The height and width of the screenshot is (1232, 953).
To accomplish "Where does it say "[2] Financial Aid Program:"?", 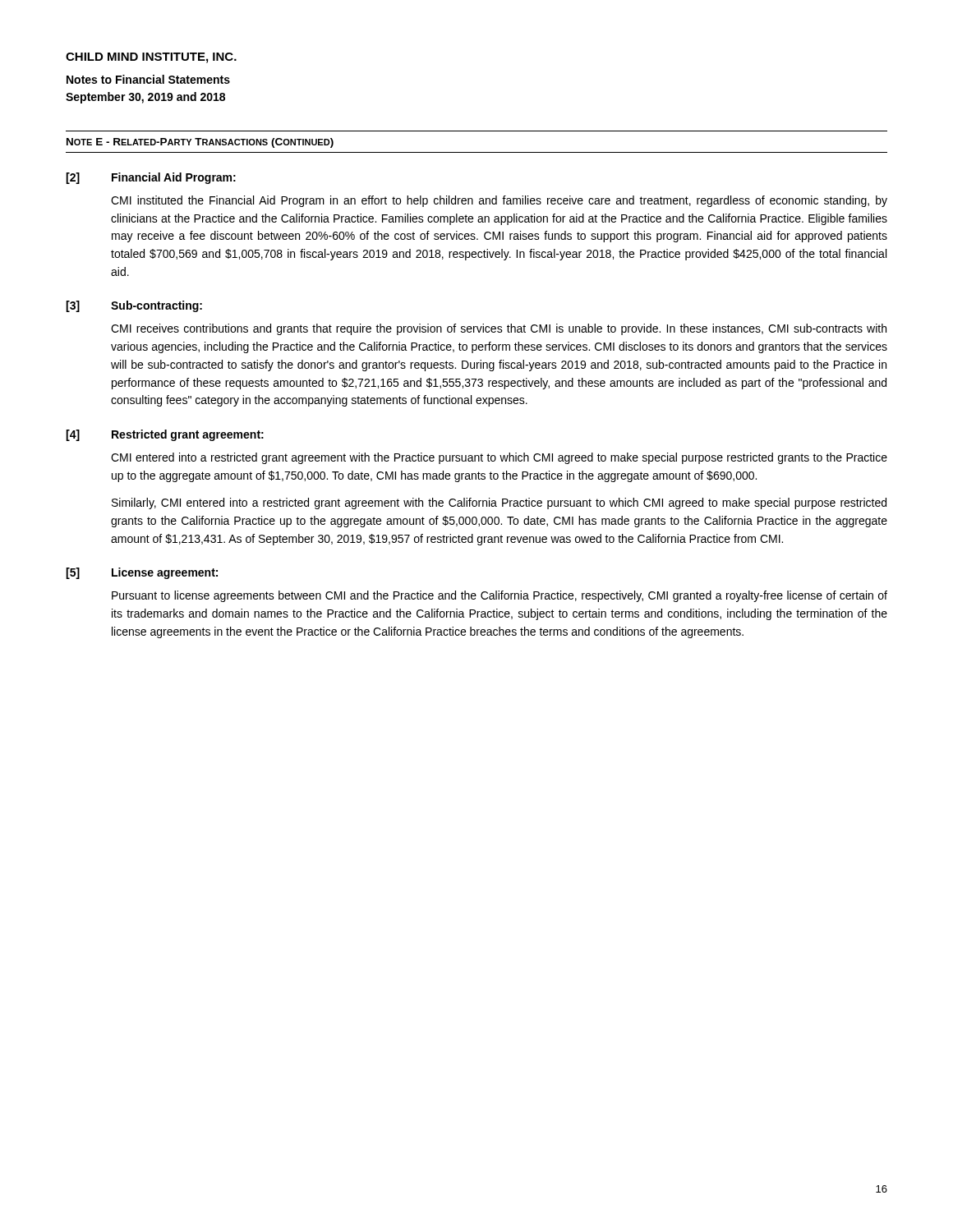I will coord(151,177).
